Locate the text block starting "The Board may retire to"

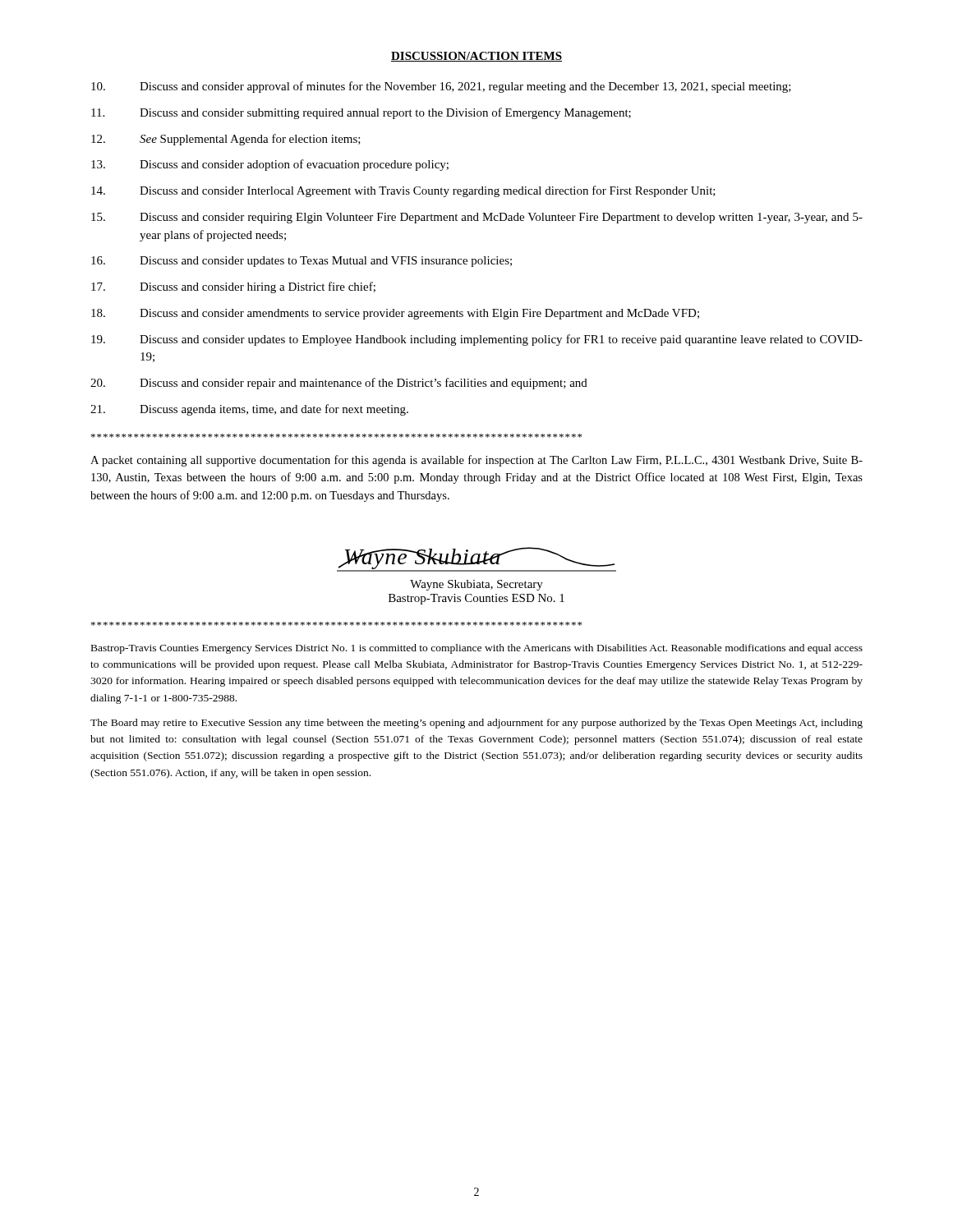point(476,747)
